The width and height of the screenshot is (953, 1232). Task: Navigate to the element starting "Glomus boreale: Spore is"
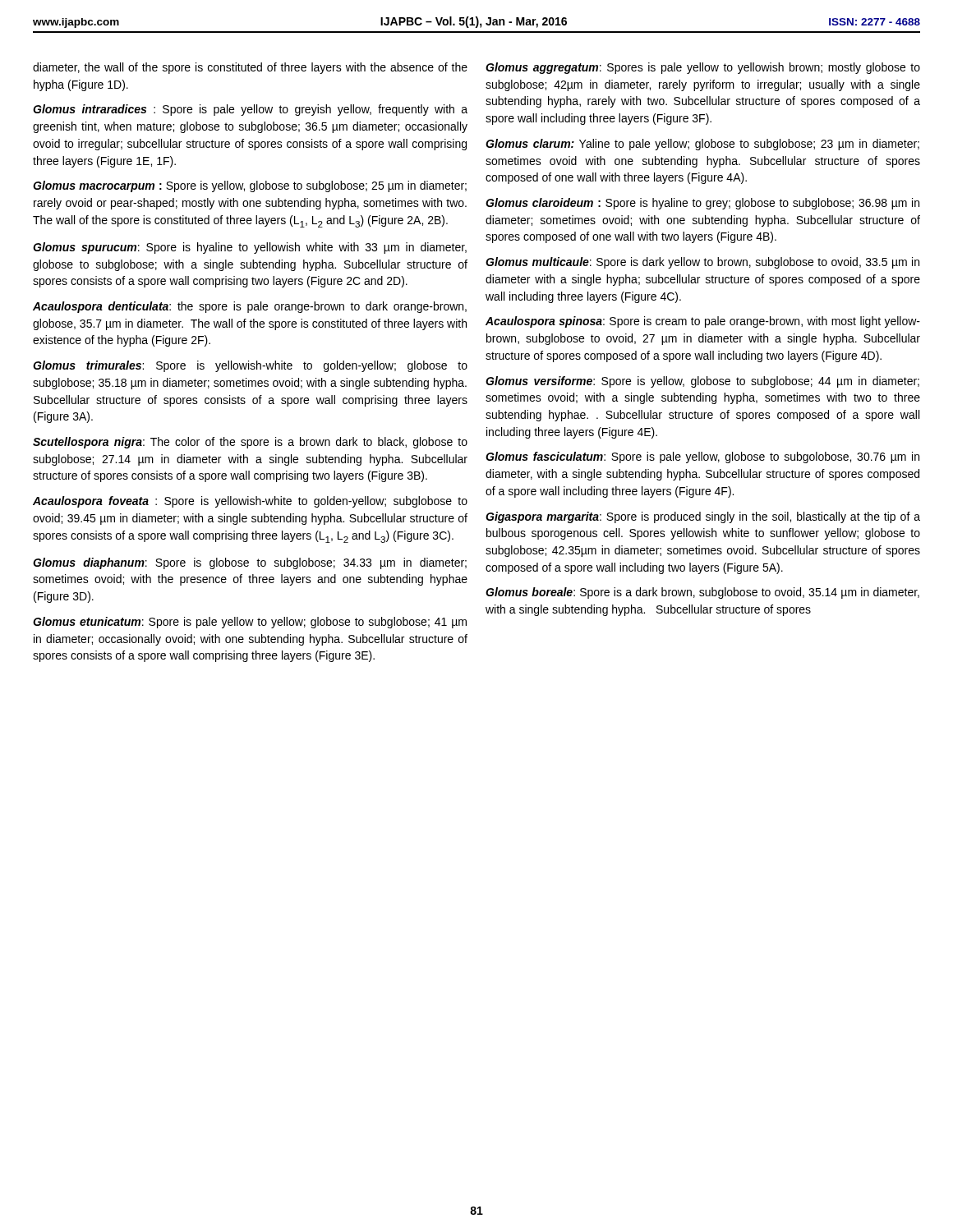[x=703, y=601]
